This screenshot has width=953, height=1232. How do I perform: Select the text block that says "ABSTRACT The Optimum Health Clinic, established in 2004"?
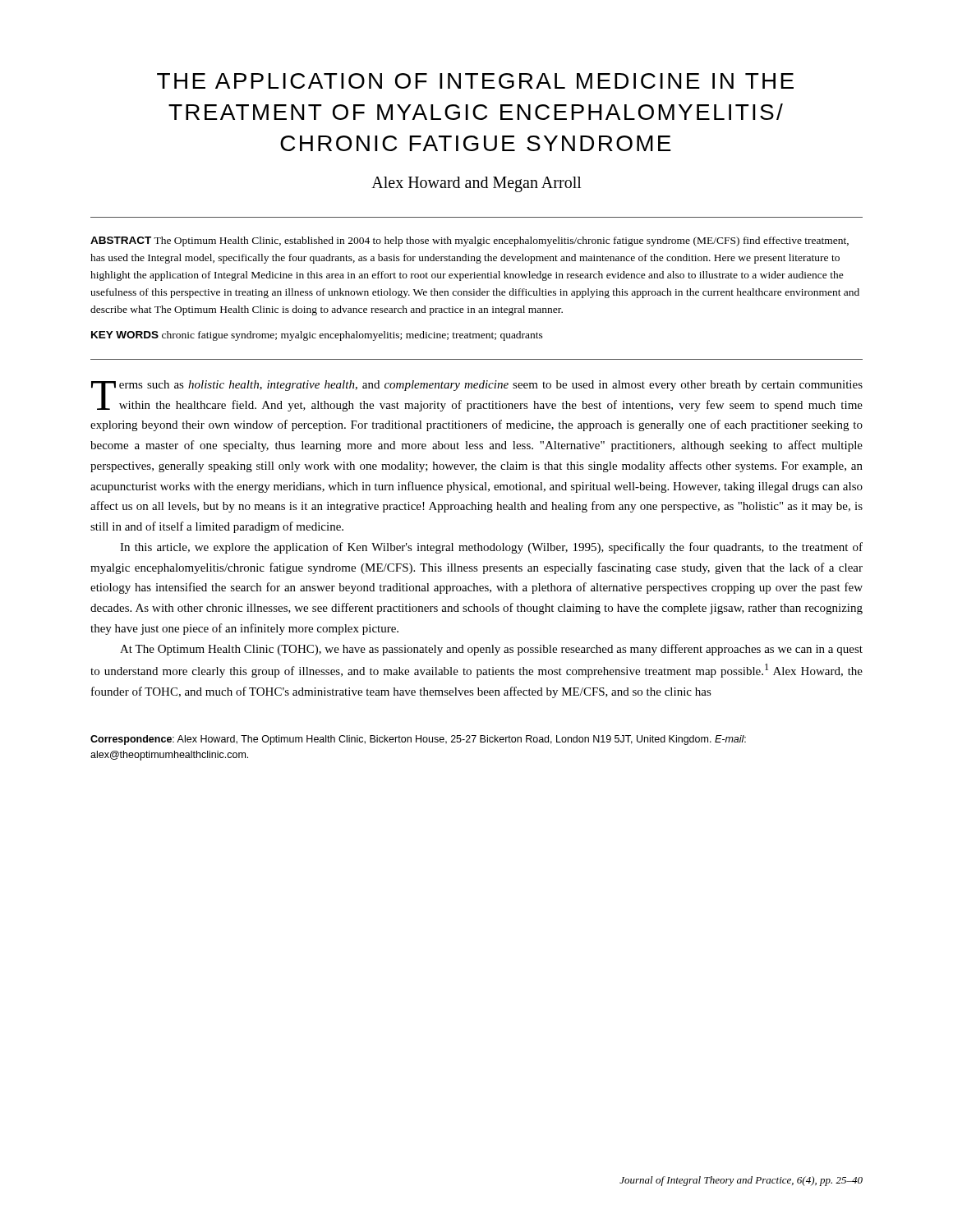click(x=476, y=288)
